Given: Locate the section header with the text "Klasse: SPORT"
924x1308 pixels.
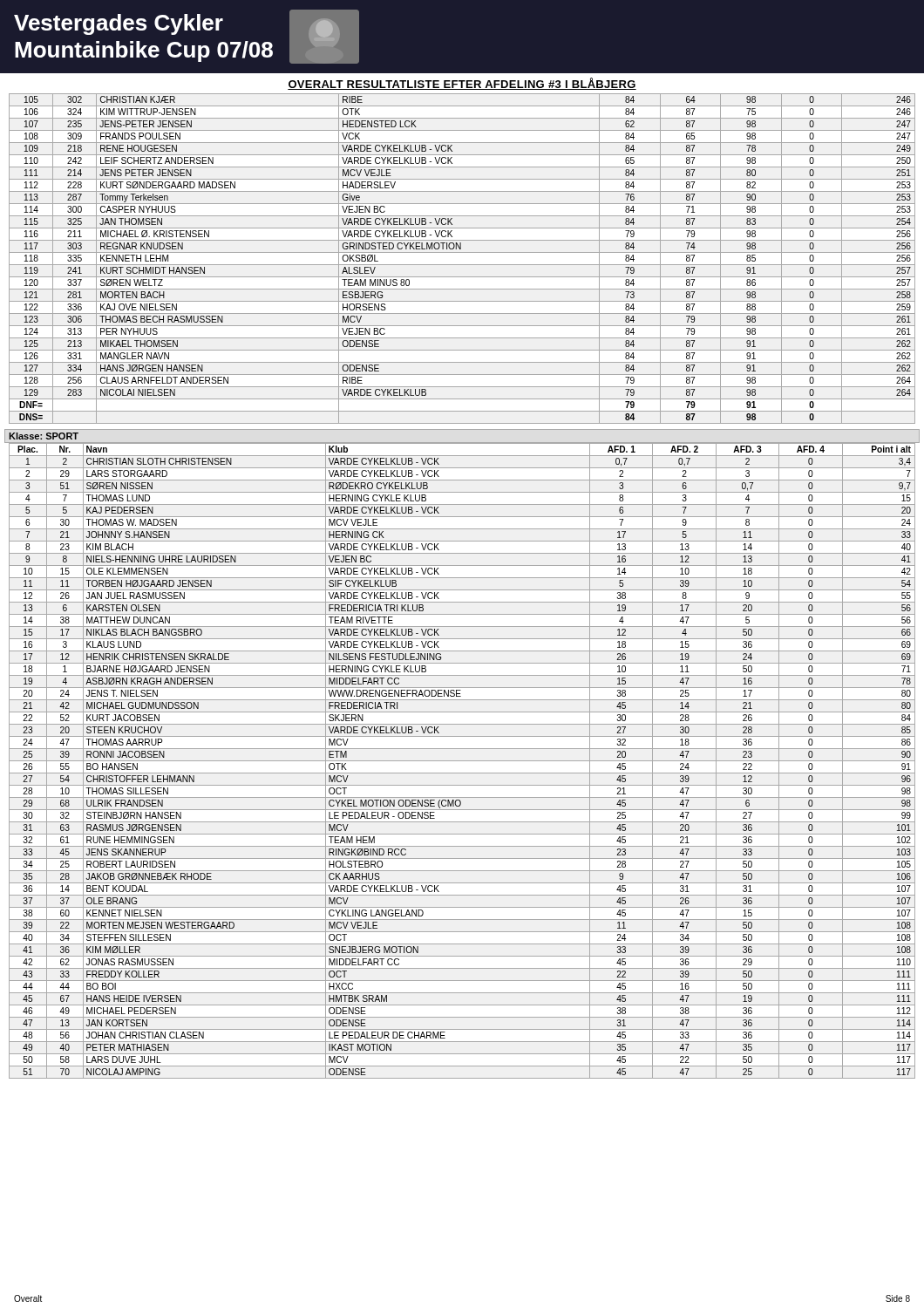Looking at the screenshot, I should (44, 436).
